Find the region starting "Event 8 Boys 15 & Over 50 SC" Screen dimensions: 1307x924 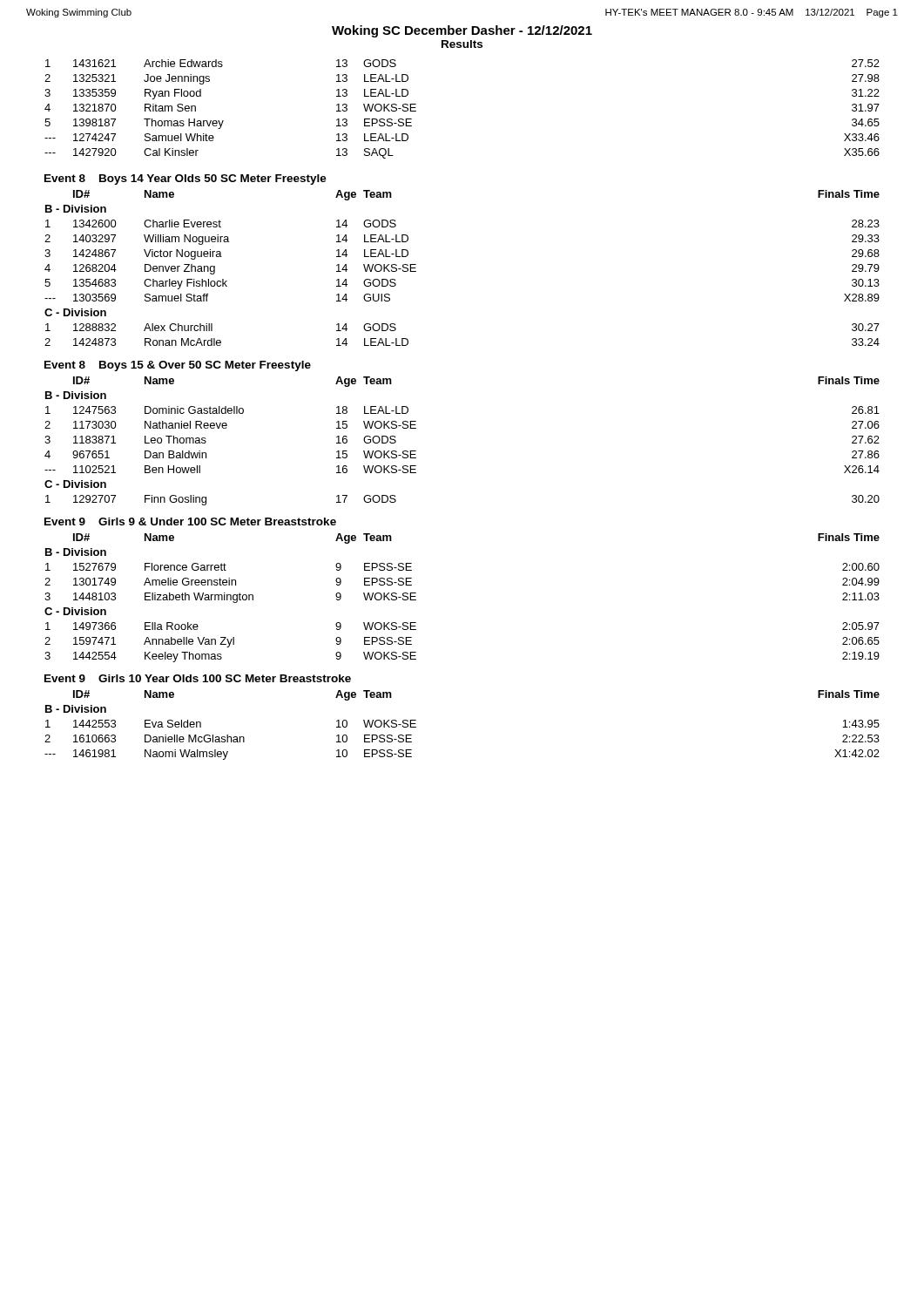[x=177, y=365]
